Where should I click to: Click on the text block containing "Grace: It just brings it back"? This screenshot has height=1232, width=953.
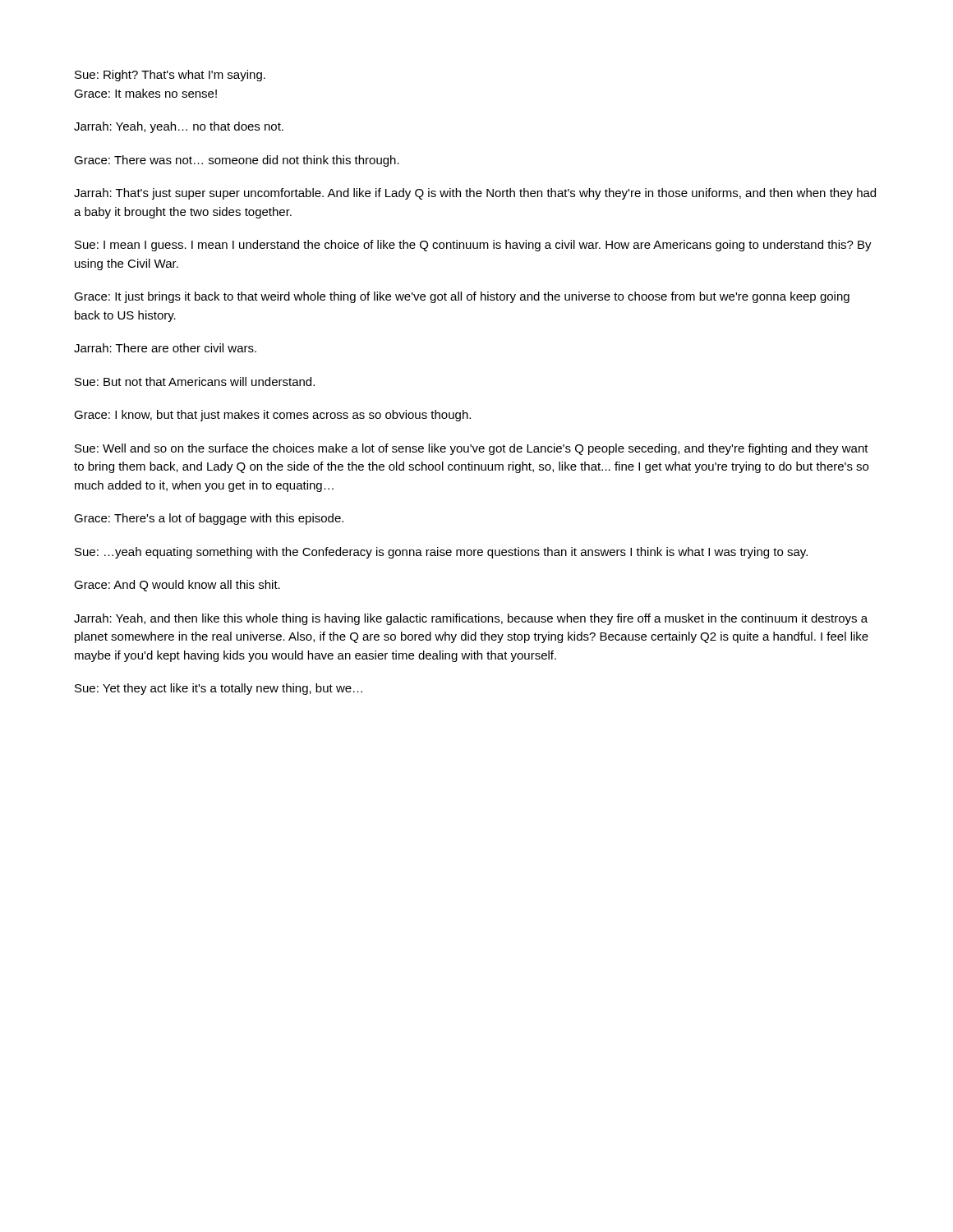coord(462,305)
